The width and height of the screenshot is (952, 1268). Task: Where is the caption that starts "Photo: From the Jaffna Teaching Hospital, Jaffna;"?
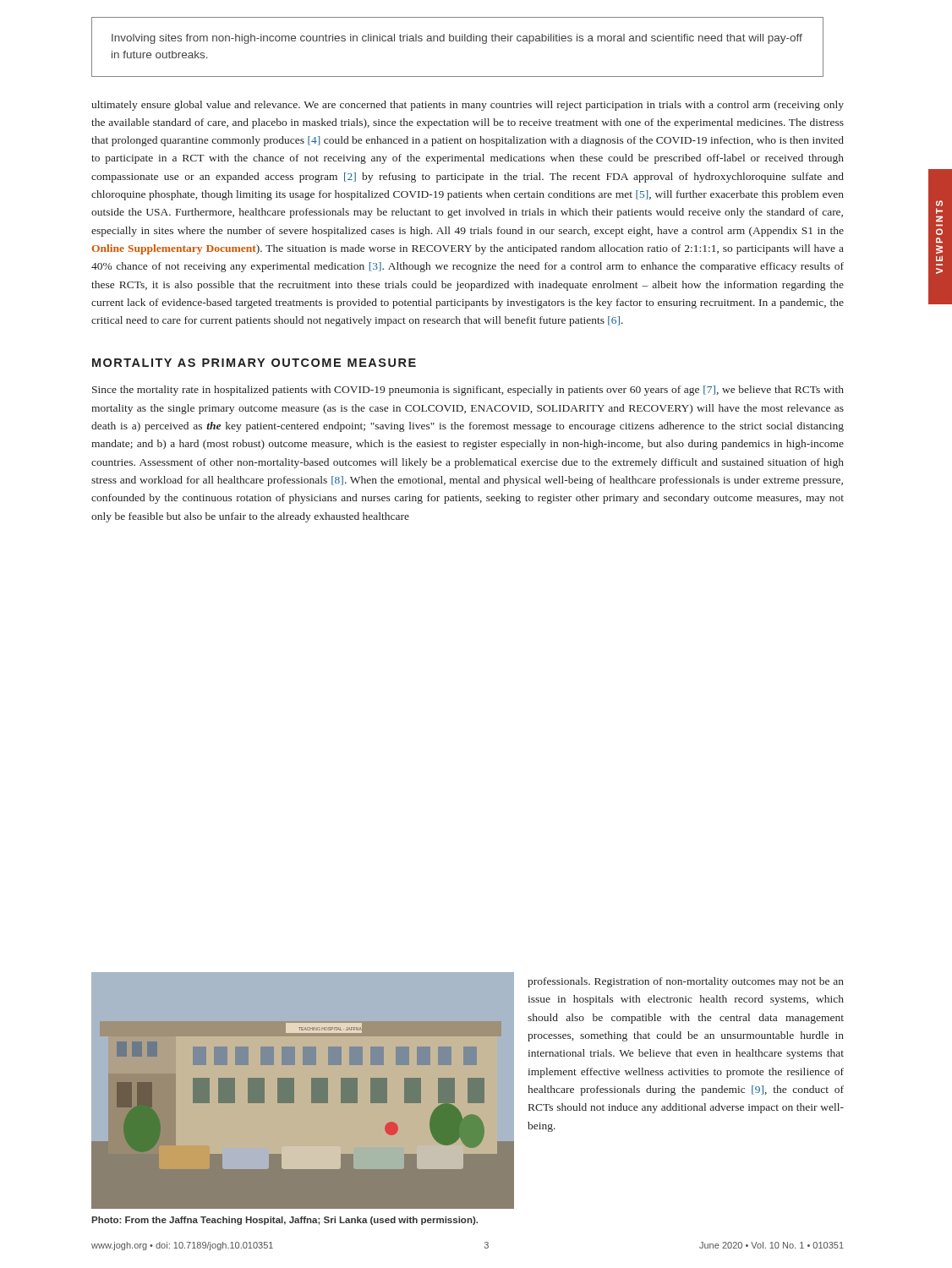(x=285, y=1220)
